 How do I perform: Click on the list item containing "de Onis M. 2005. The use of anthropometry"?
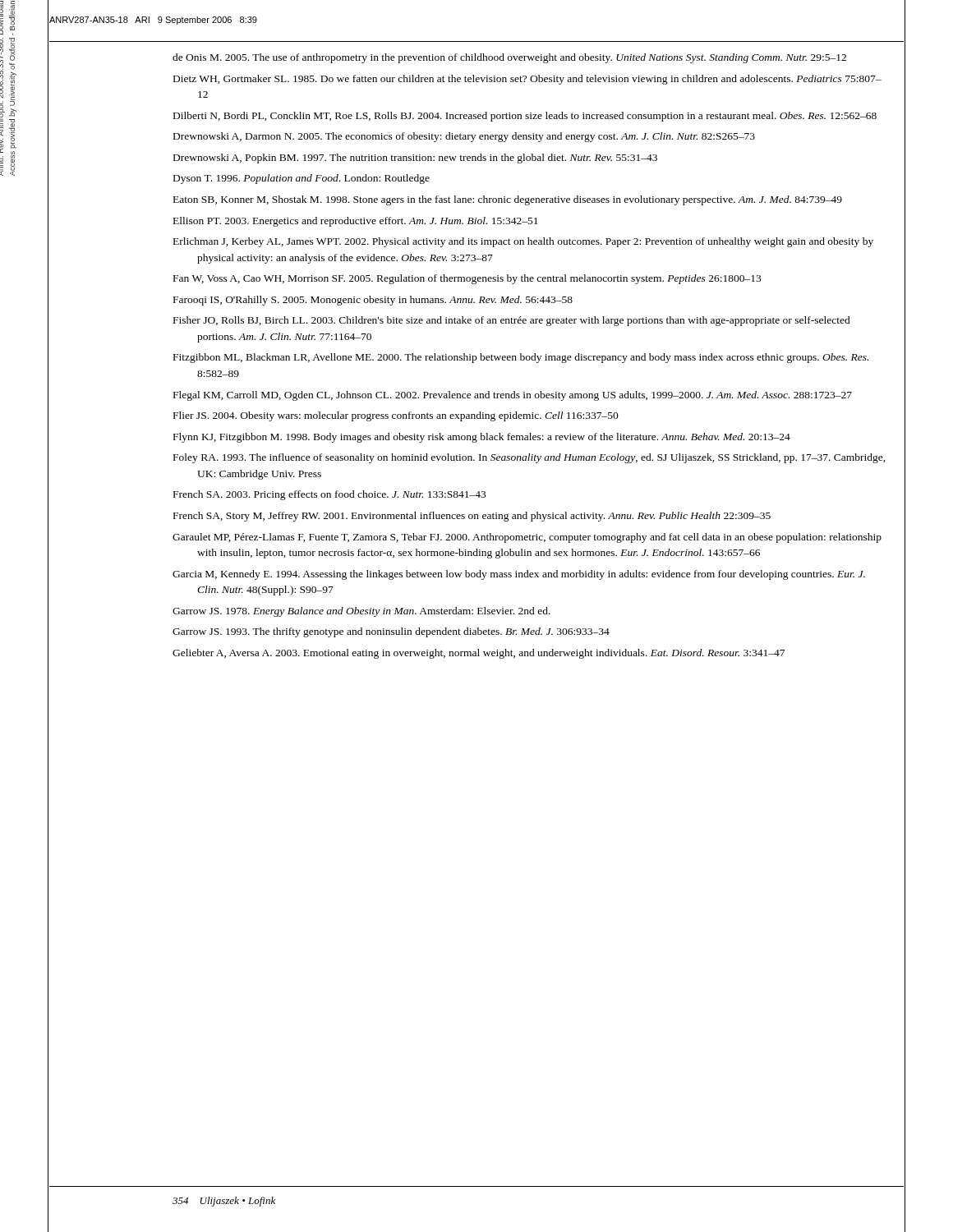point(510,57)
